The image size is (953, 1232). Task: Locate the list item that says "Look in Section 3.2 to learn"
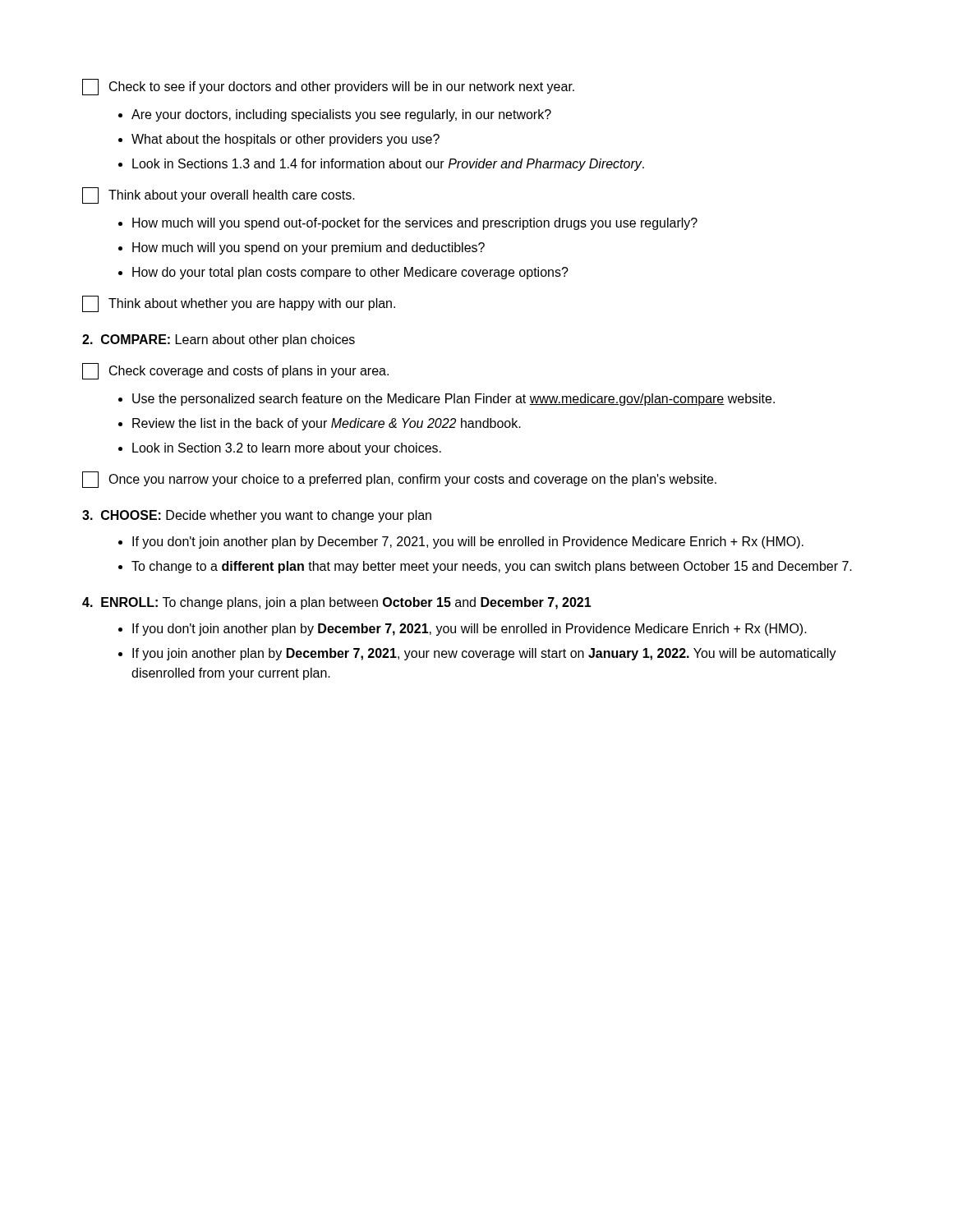[287, 448]
